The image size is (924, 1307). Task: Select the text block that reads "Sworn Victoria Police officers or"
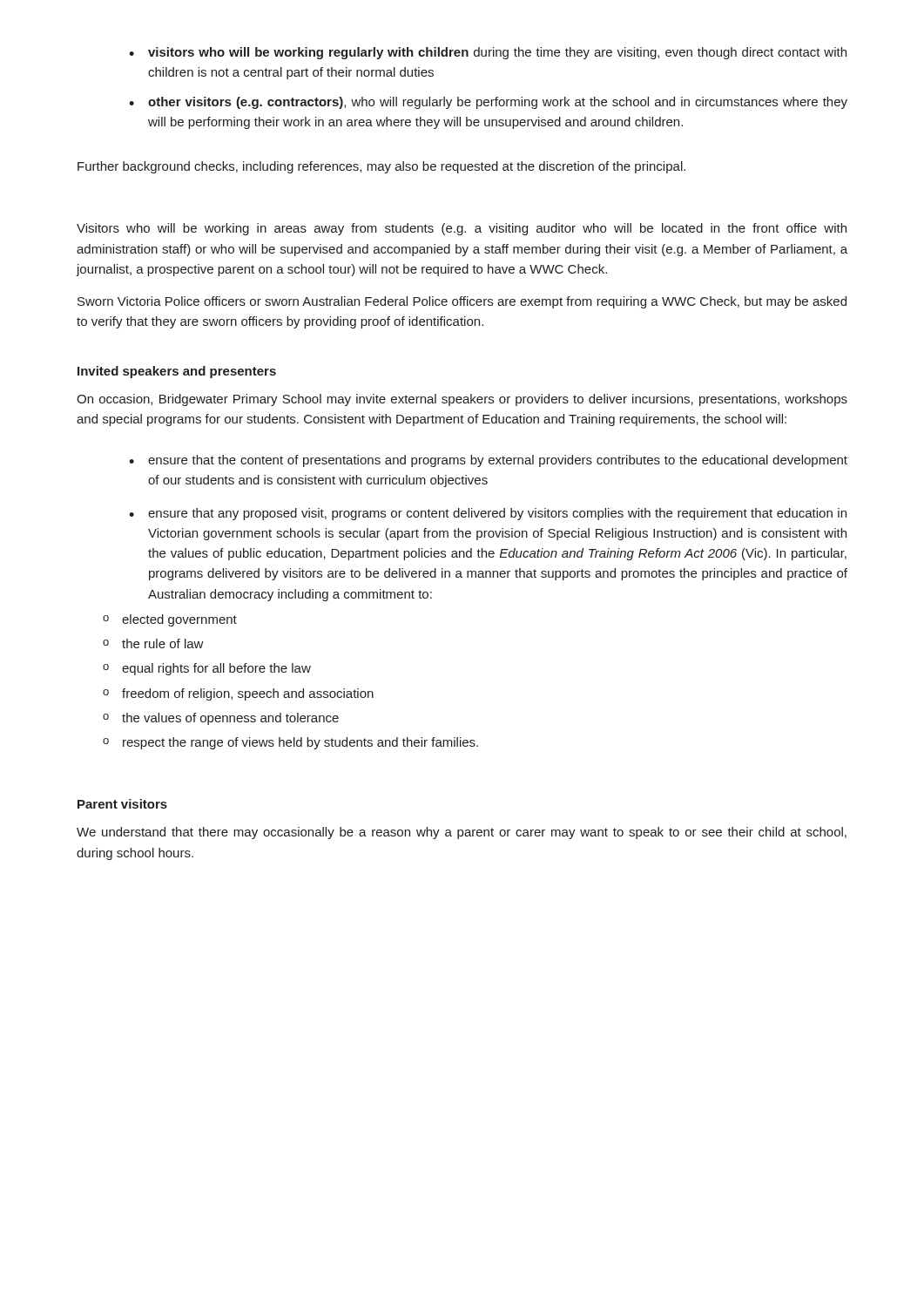coord(462,311)
